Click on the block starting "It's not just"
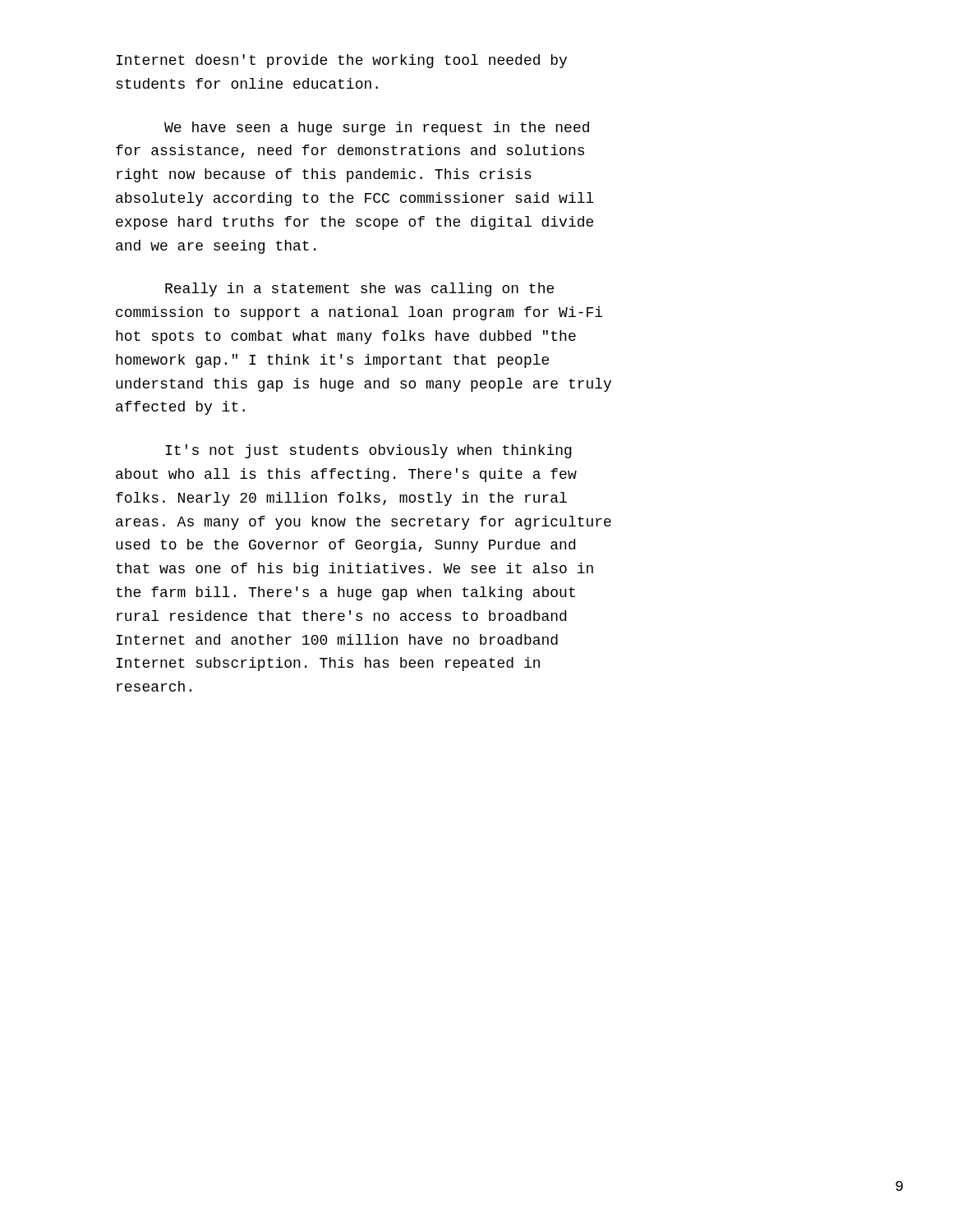This screenshot has height=1232, width=953. click(x=364, y=569)
